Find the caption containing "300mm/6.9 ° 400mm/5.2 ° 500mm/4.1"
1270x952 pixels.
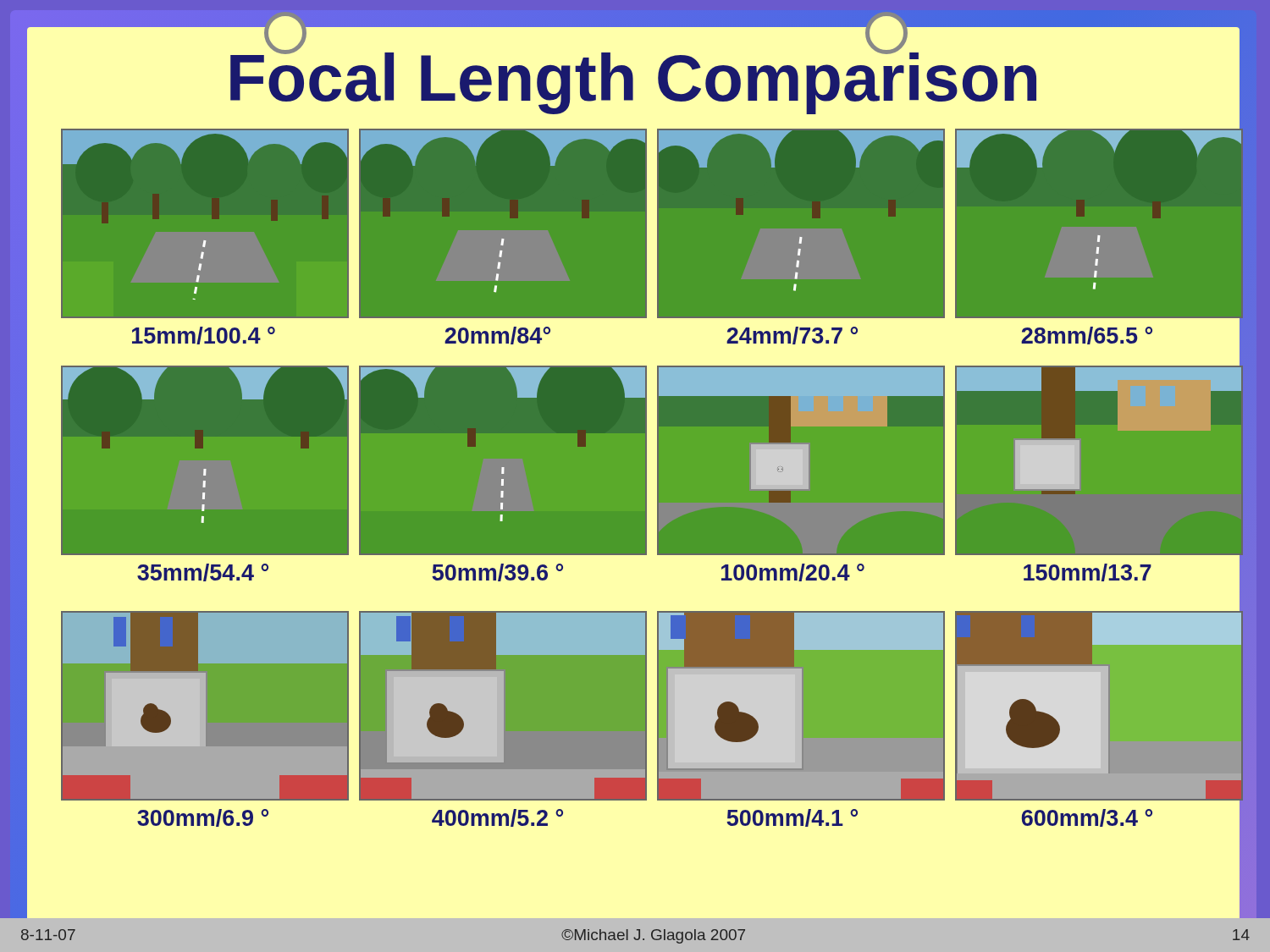205,818
